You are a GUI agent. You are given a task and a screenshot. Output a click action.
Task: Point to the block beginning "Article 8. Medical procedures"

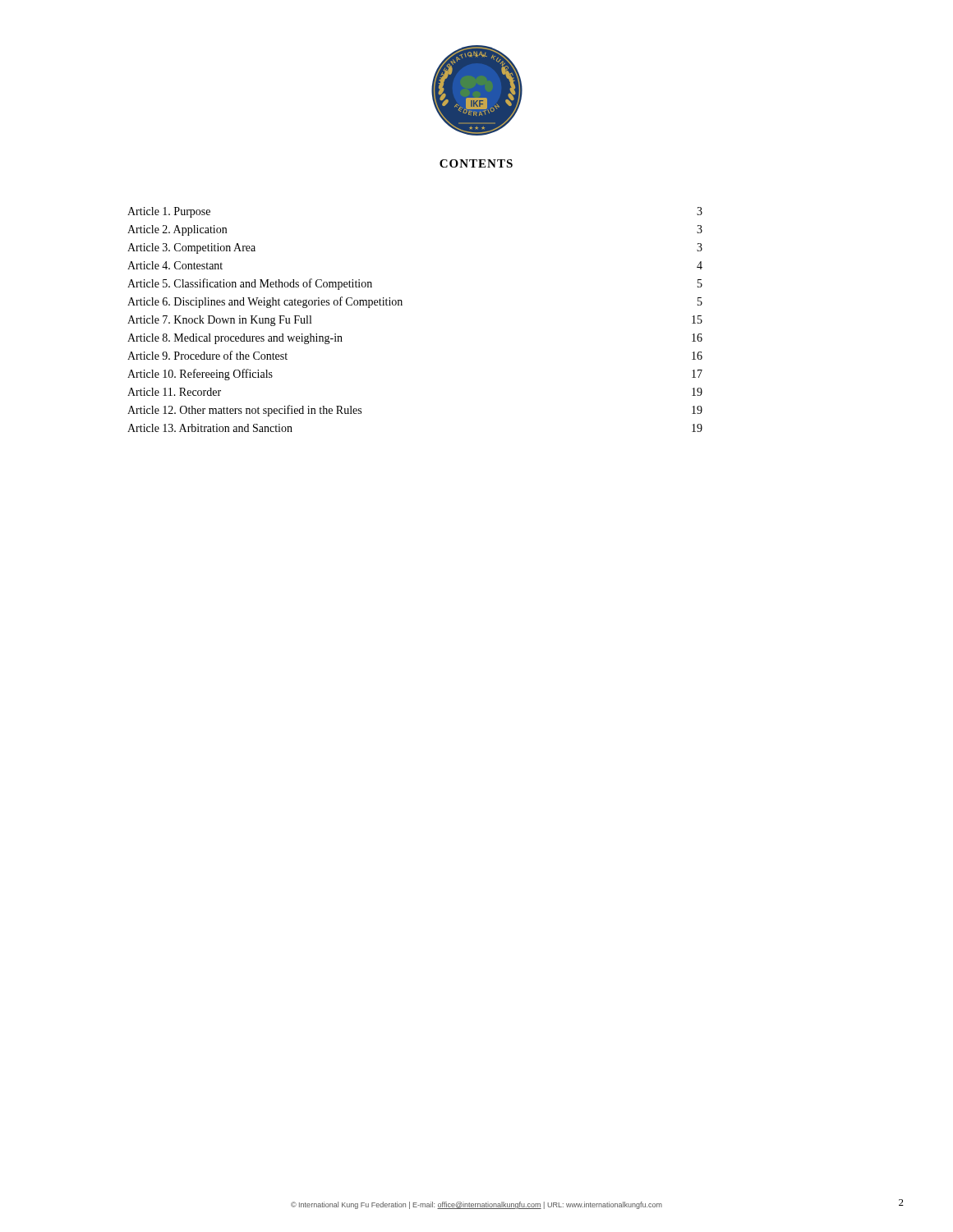click(x=237, y=339)
